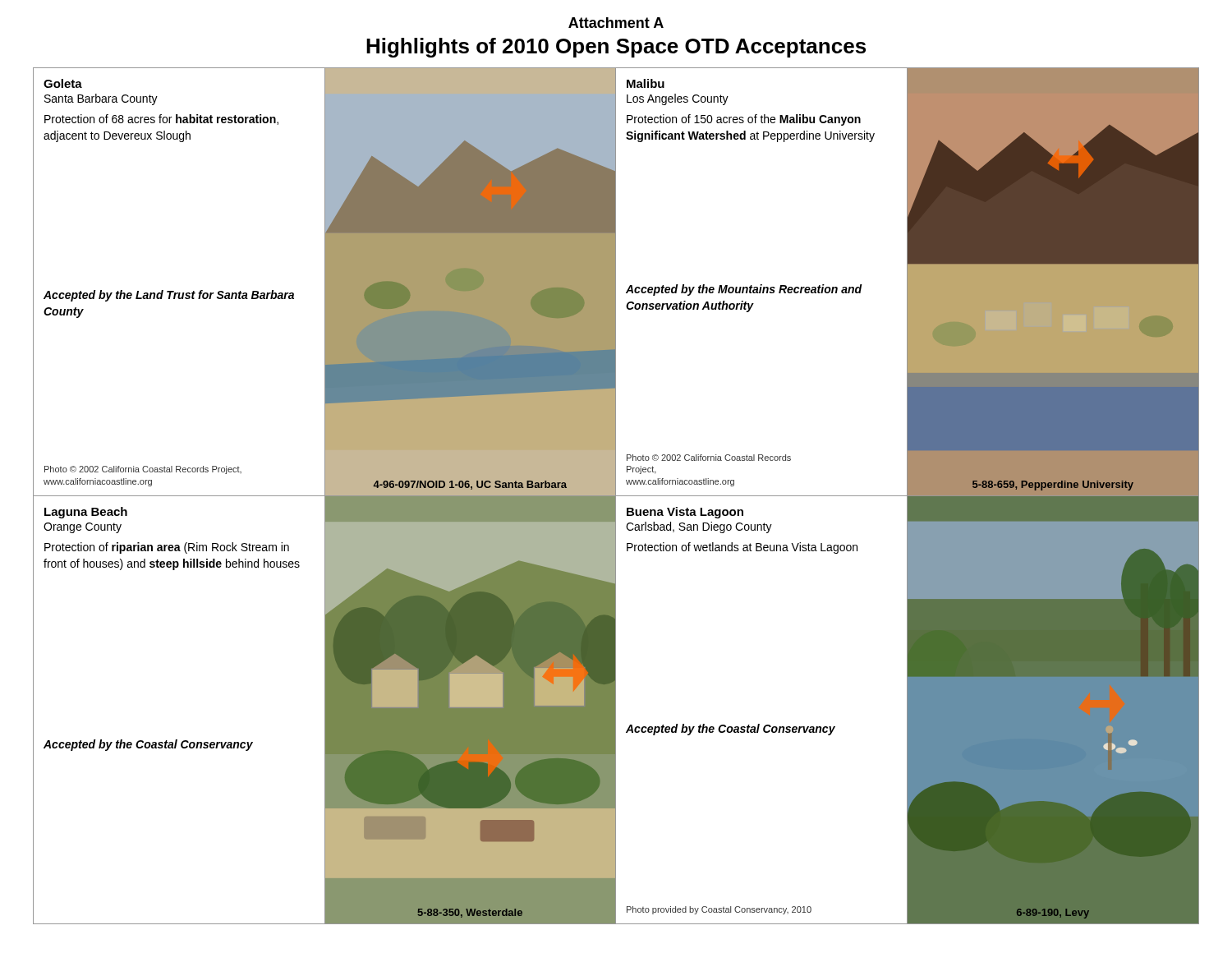Navigate to the block starting "Malibu Los Angeles County Protection of 150"
1232x953 pixels.
pyautogui.click(x=761, y=282)
